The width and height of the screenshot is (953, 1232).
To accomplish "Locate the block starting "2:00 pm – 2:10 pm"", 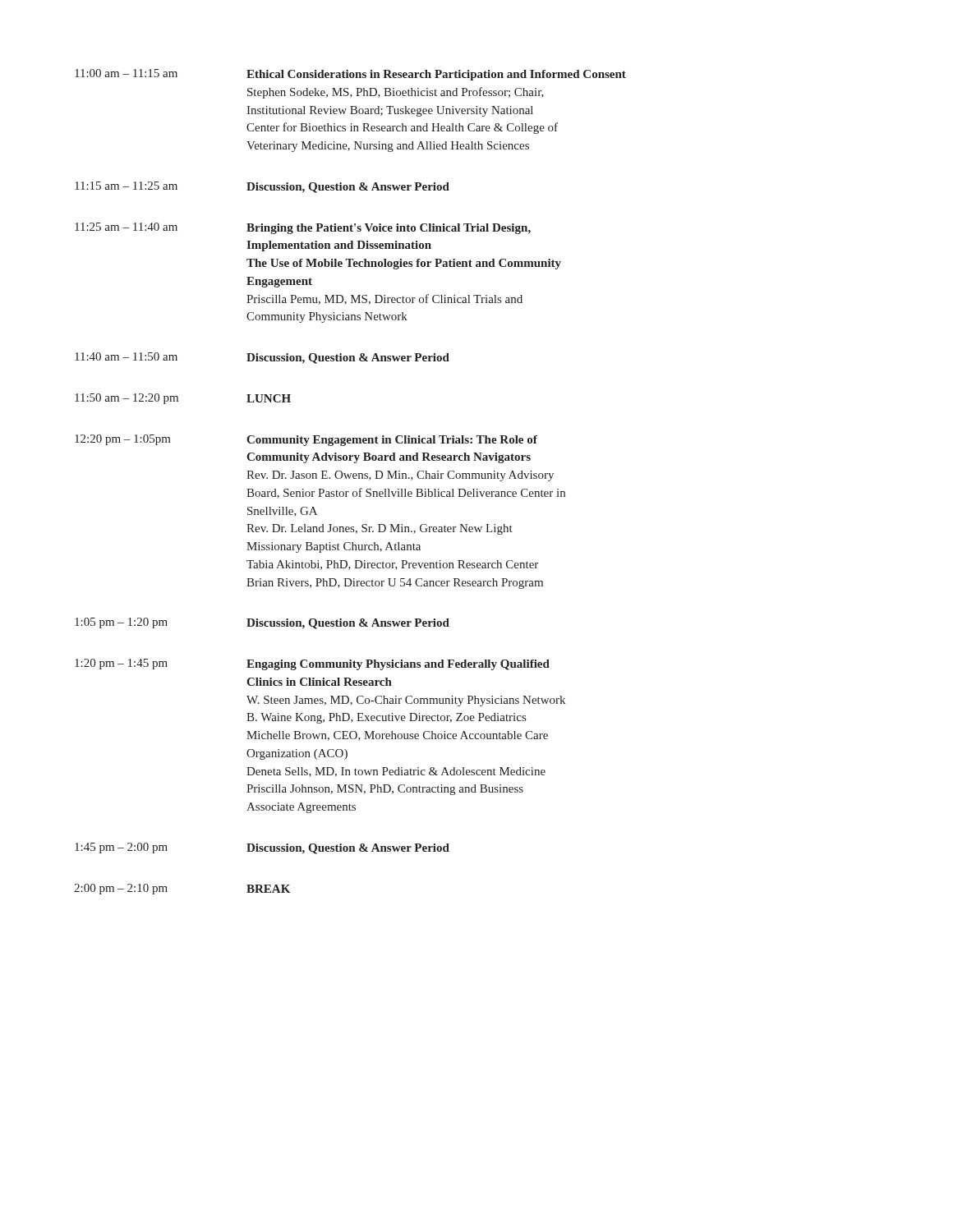I will [x=130, y=889].
